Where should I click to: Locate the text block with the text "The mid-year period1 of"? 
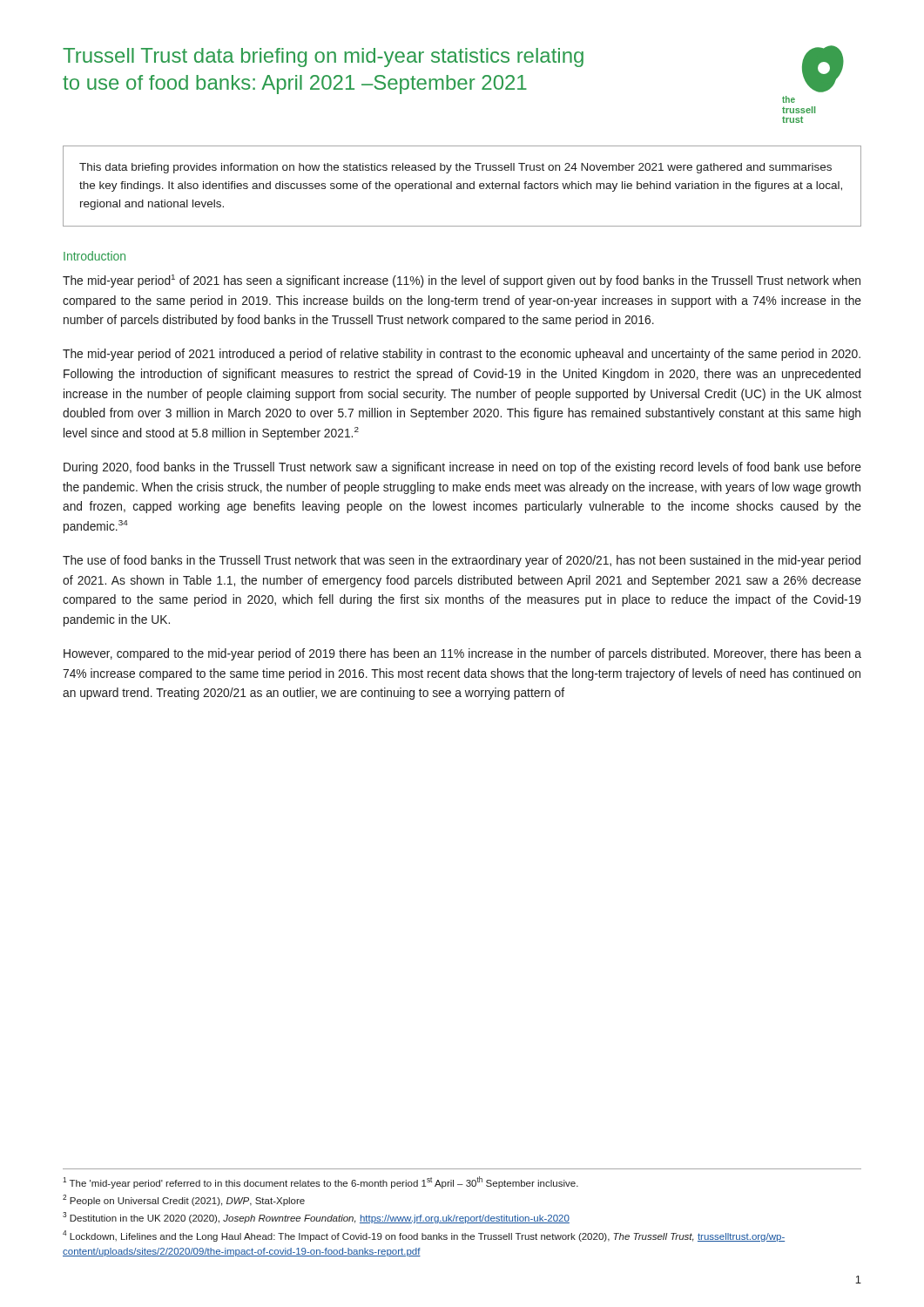coord(462,299)
